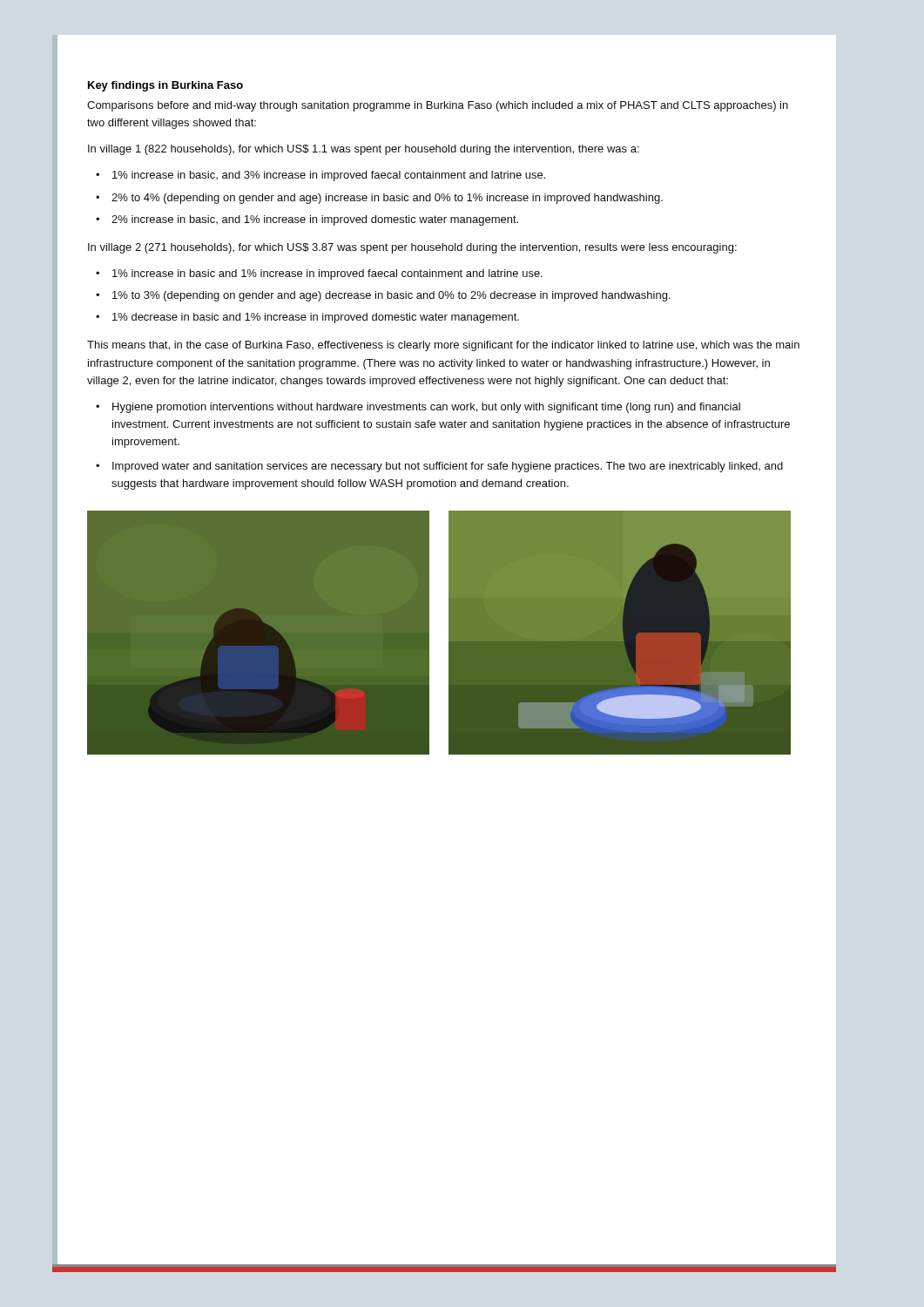Image resolution: width=924 pixels, height=1307 pixels.
Task: Click on the text block starting "• 2% to 4% (depending"
Action: pyautogui.click(x=380, y=197)
